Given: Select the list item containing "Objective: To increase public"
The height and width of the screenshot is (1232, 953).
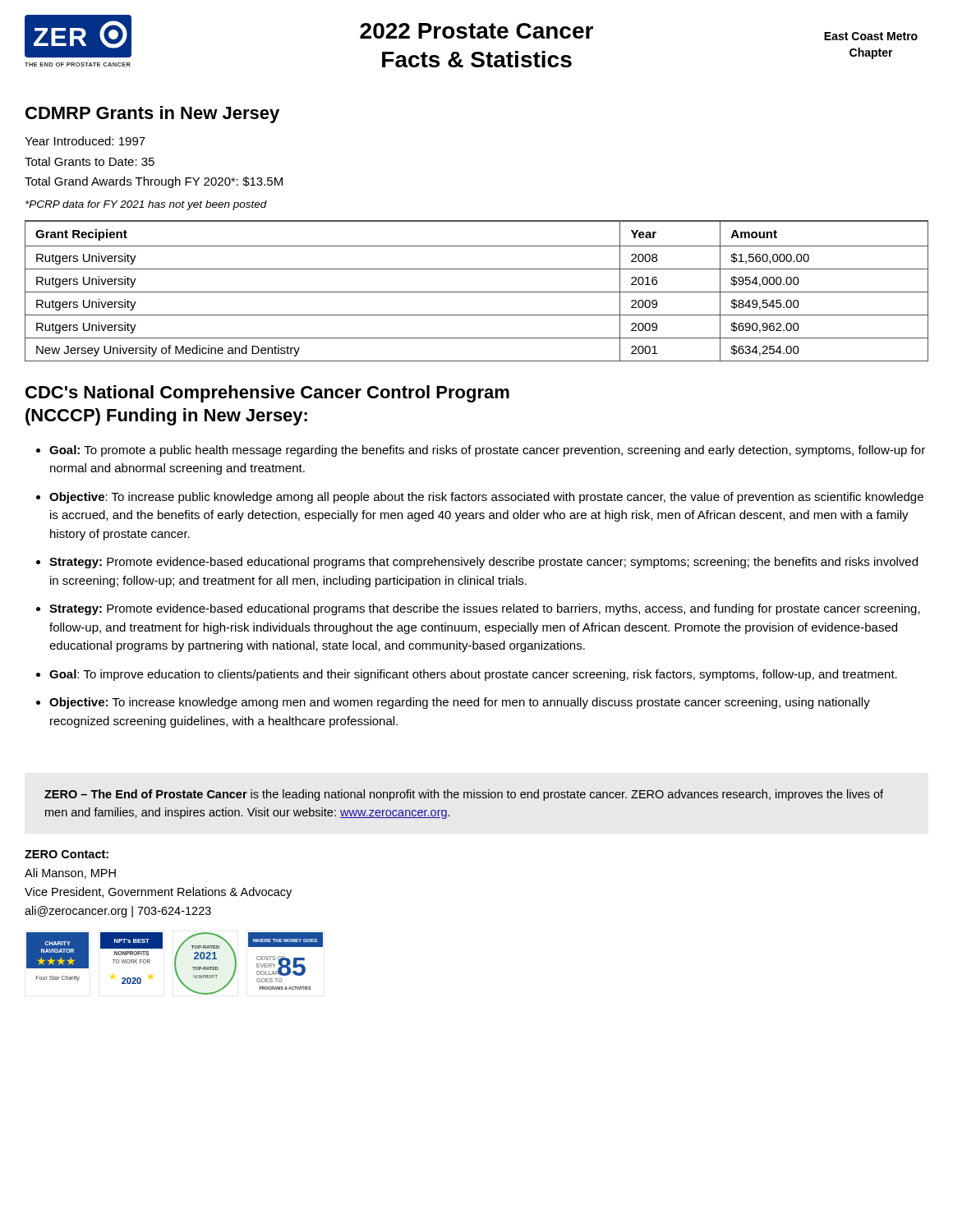Looking at the screenshot, I should point(487,515).
